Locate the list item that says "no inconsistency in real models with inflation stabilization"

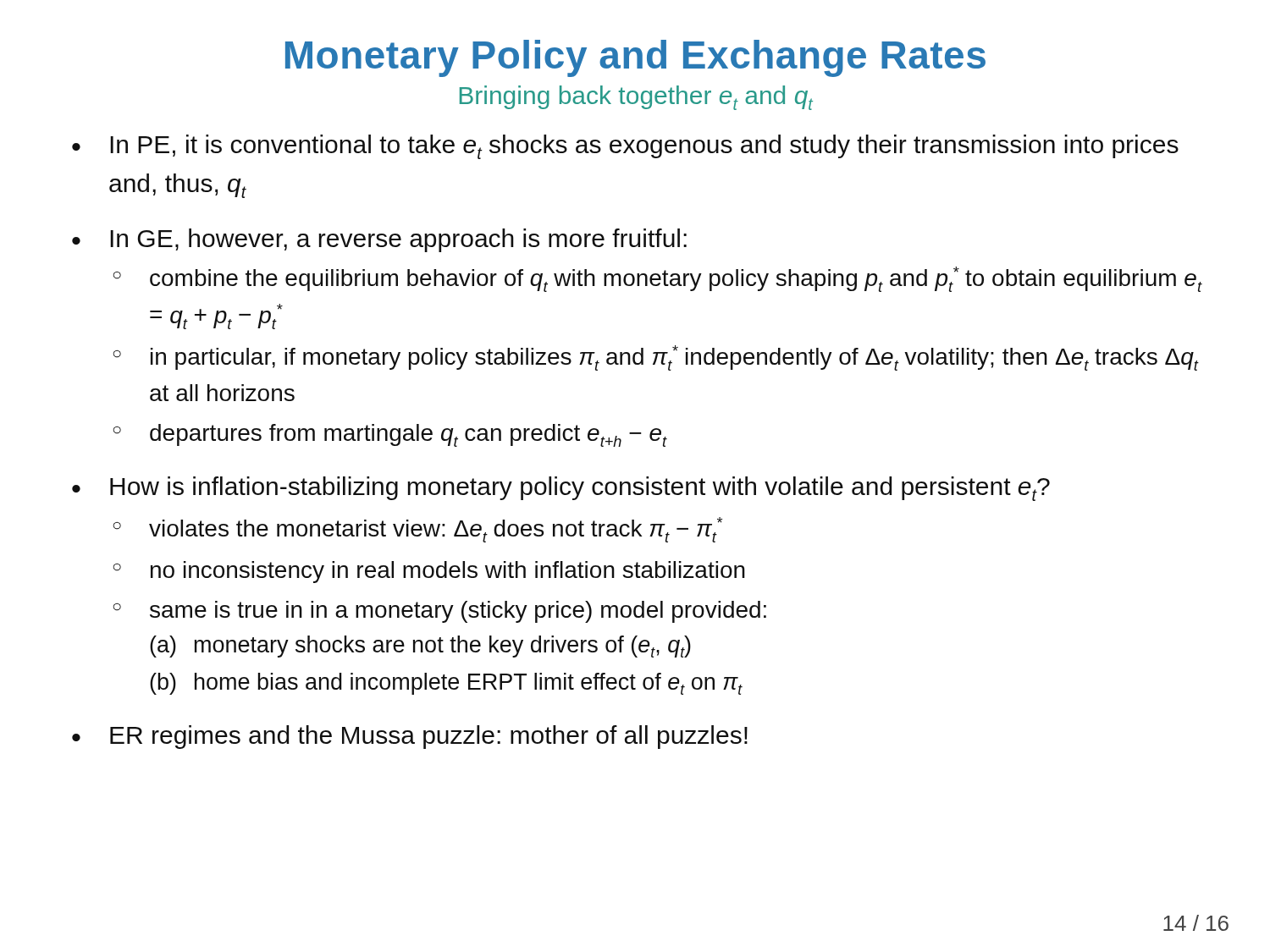tap(447, 570)
